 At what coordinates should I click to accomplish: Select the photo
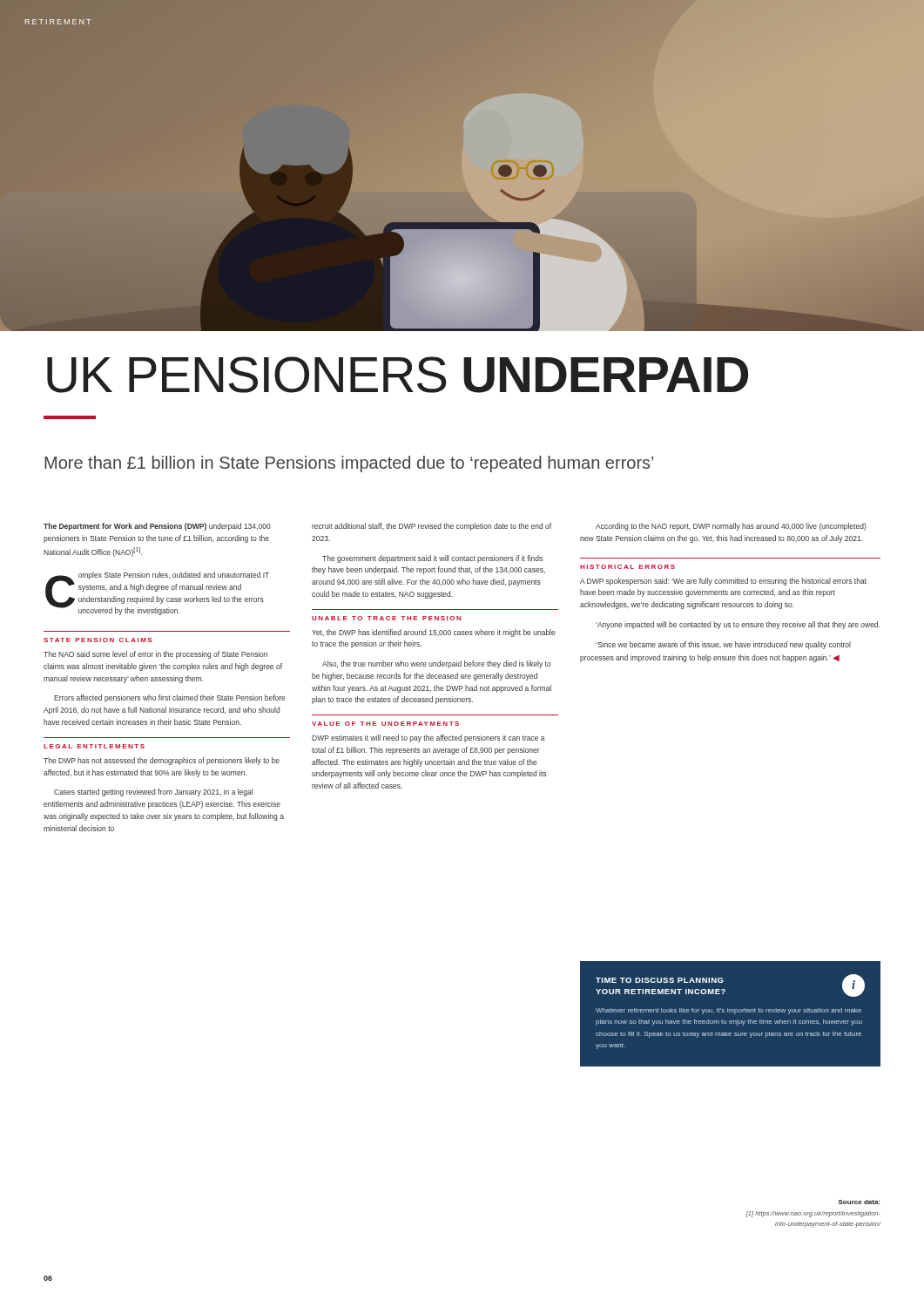[462, 166]
